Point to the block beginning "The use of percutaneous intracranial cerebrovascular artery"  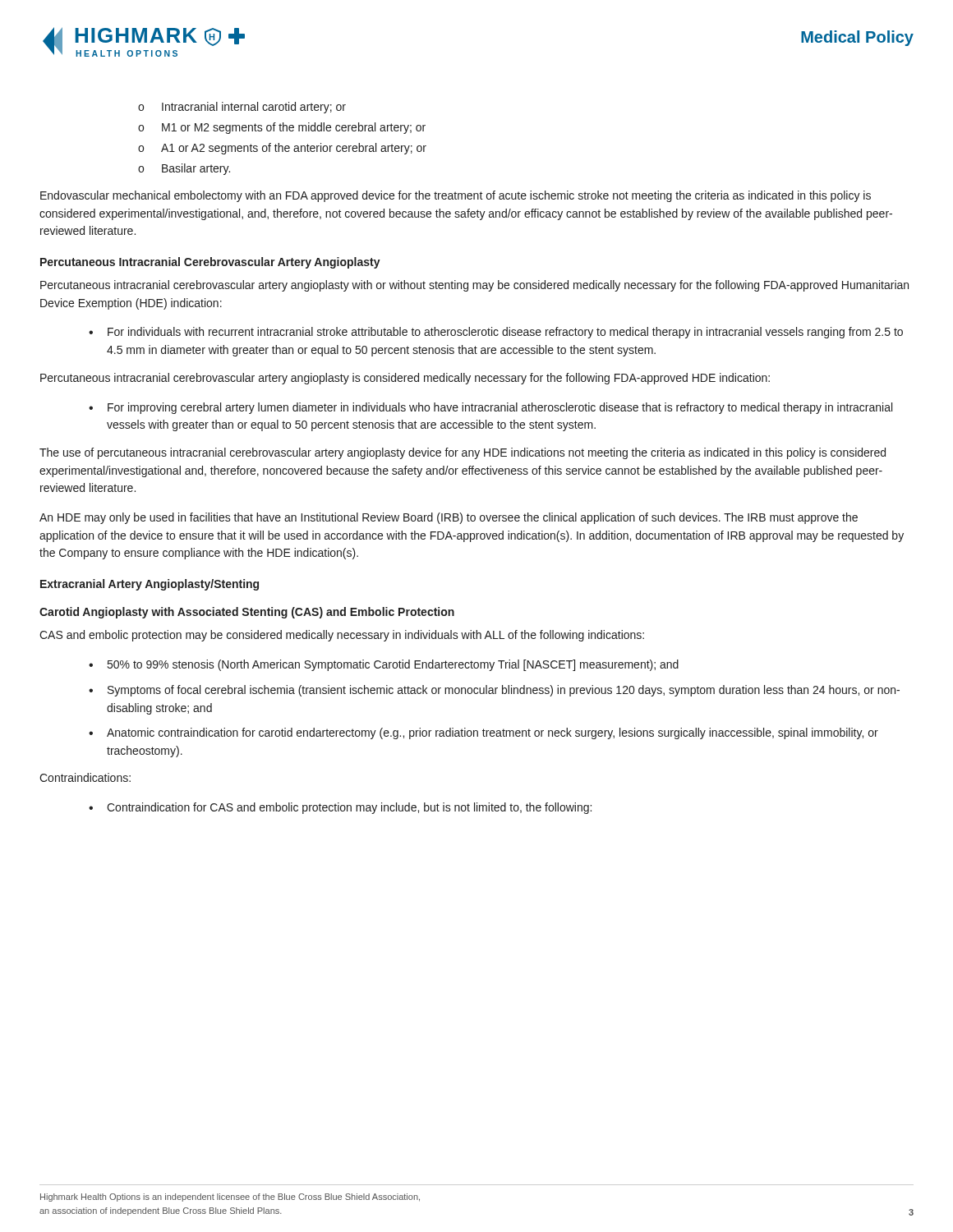(463, 470)
